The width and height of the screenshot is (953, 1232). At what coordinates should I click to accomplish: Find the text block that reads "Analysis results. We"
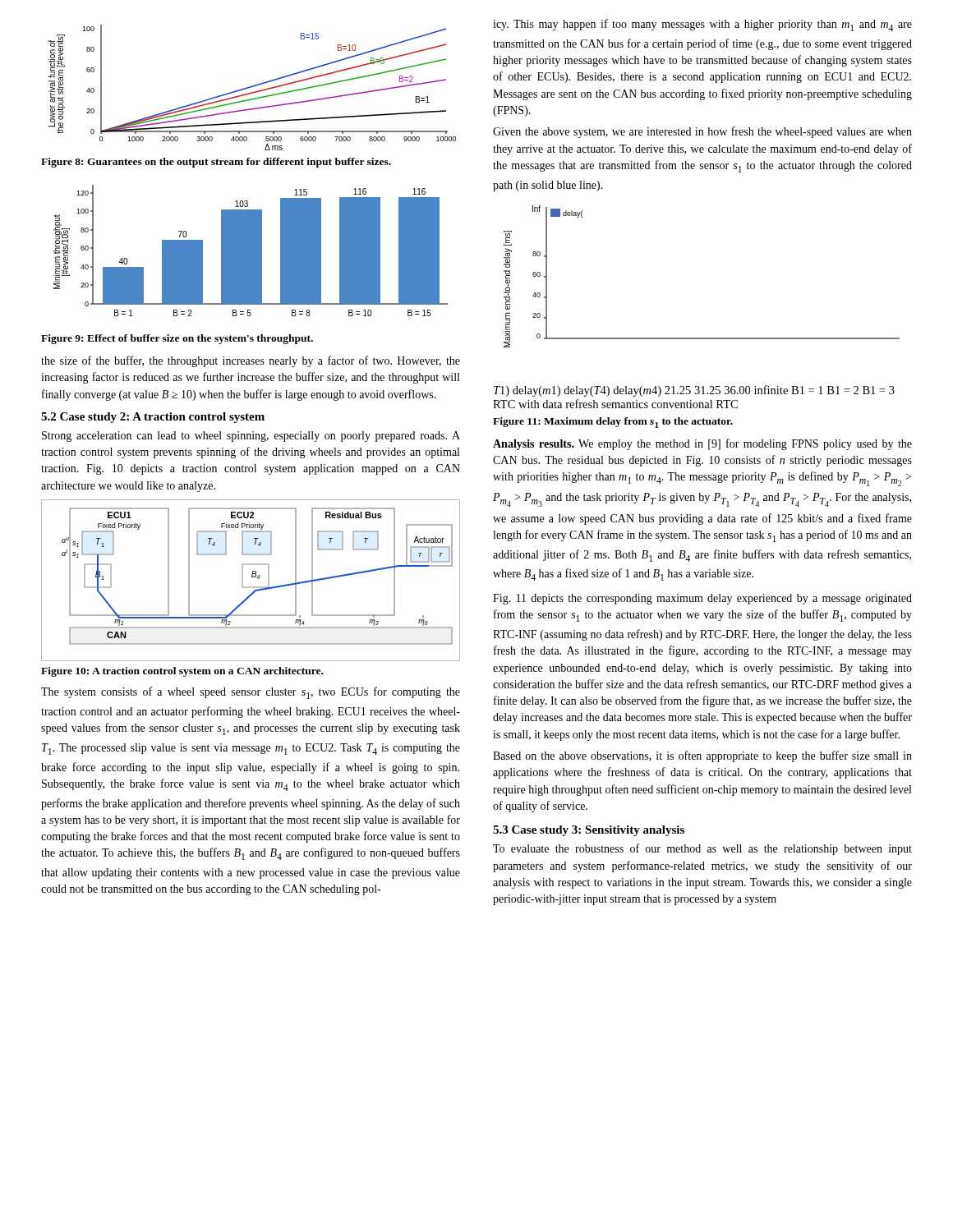(702, 510)
